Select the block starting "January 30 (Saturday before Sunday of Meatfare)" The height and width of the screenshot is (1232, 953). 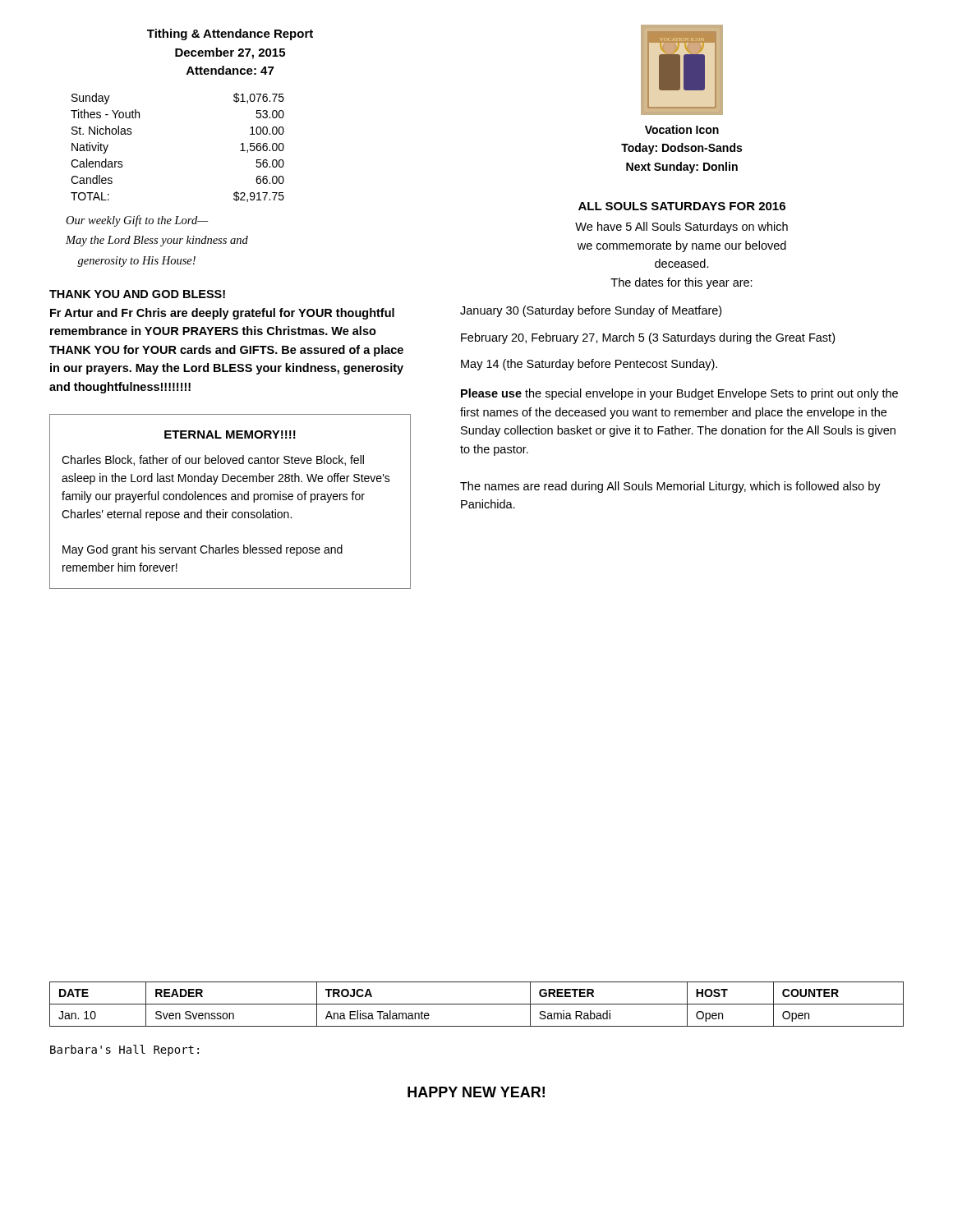pos(591,311)
